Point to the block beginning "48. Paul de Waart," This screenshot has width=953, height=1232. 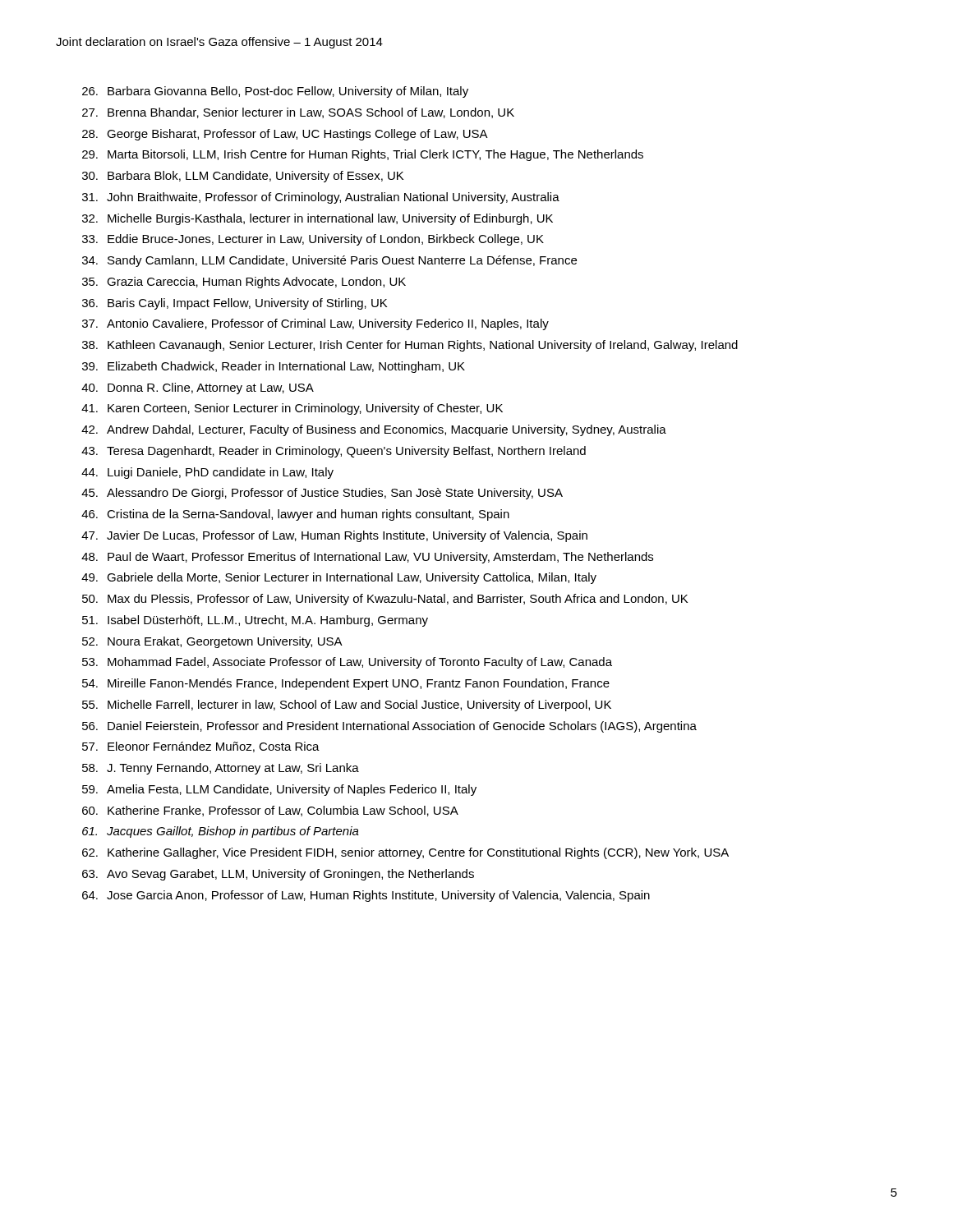(476, 556)
